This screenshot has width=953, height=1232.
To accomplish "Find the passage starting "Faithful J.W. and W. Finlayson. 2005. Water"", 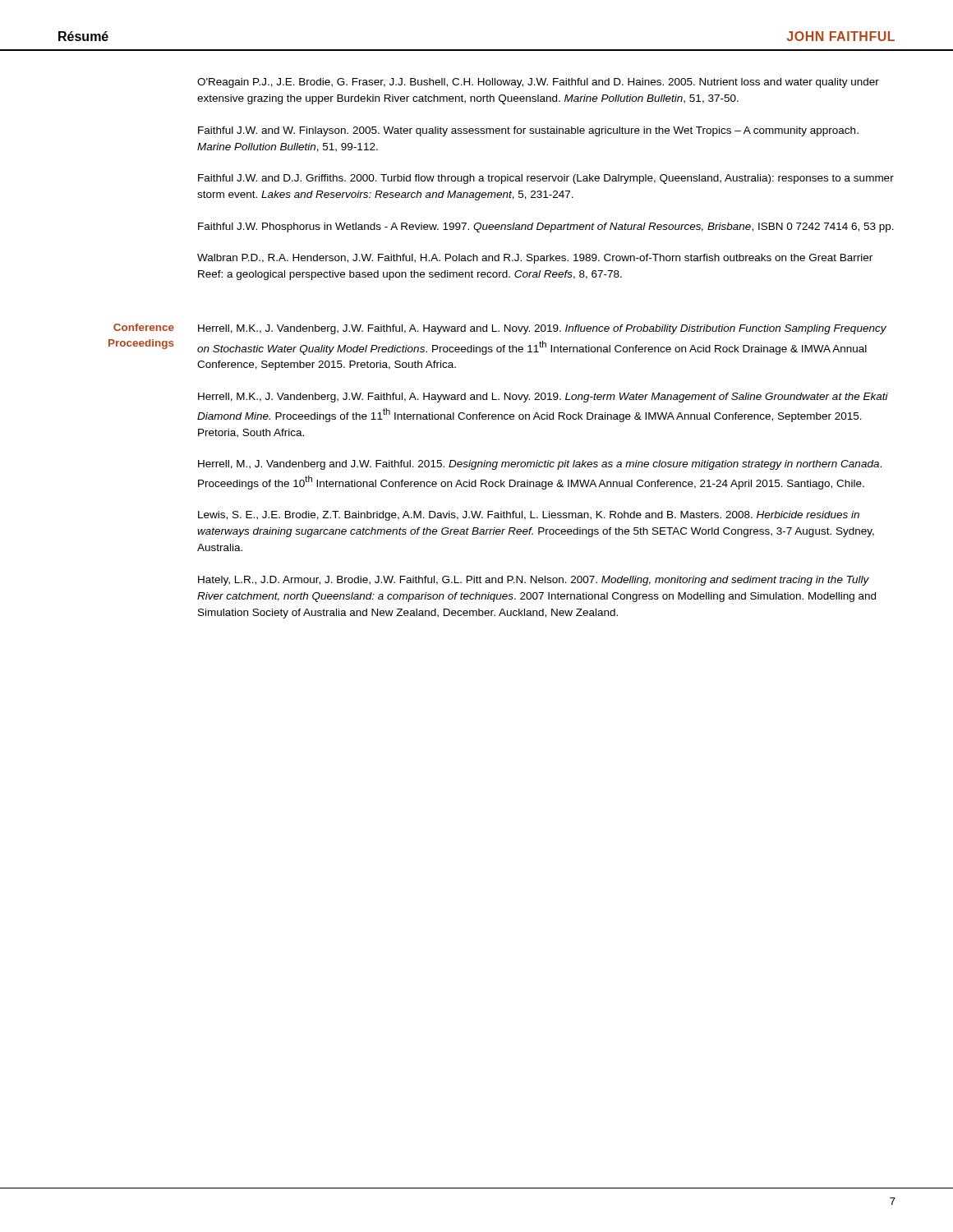I will [x=528, y=138].
